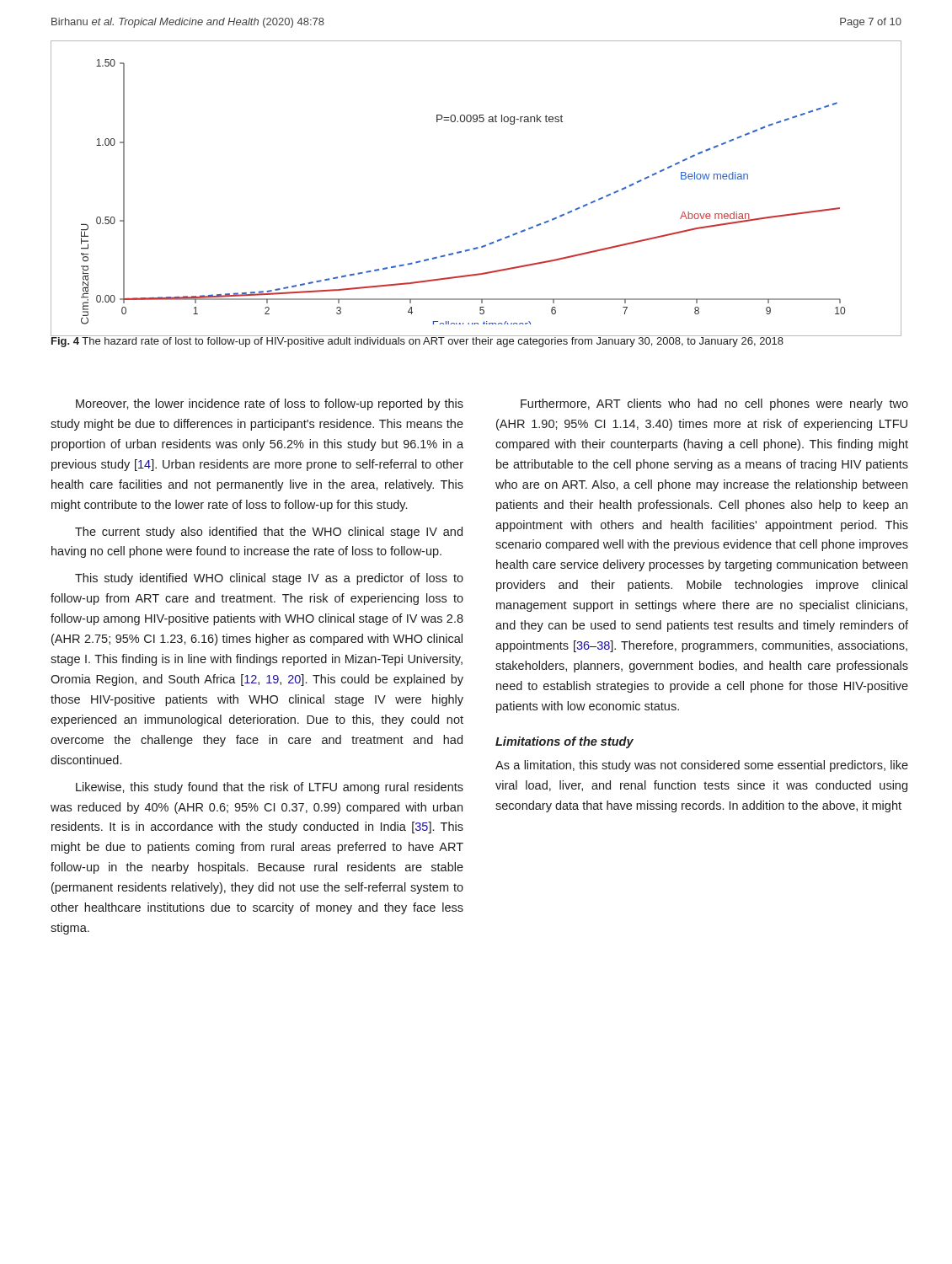Click on the text block starting "Limitations of the study"
The image size is (952, 1264).
click(x=564, y=741)
